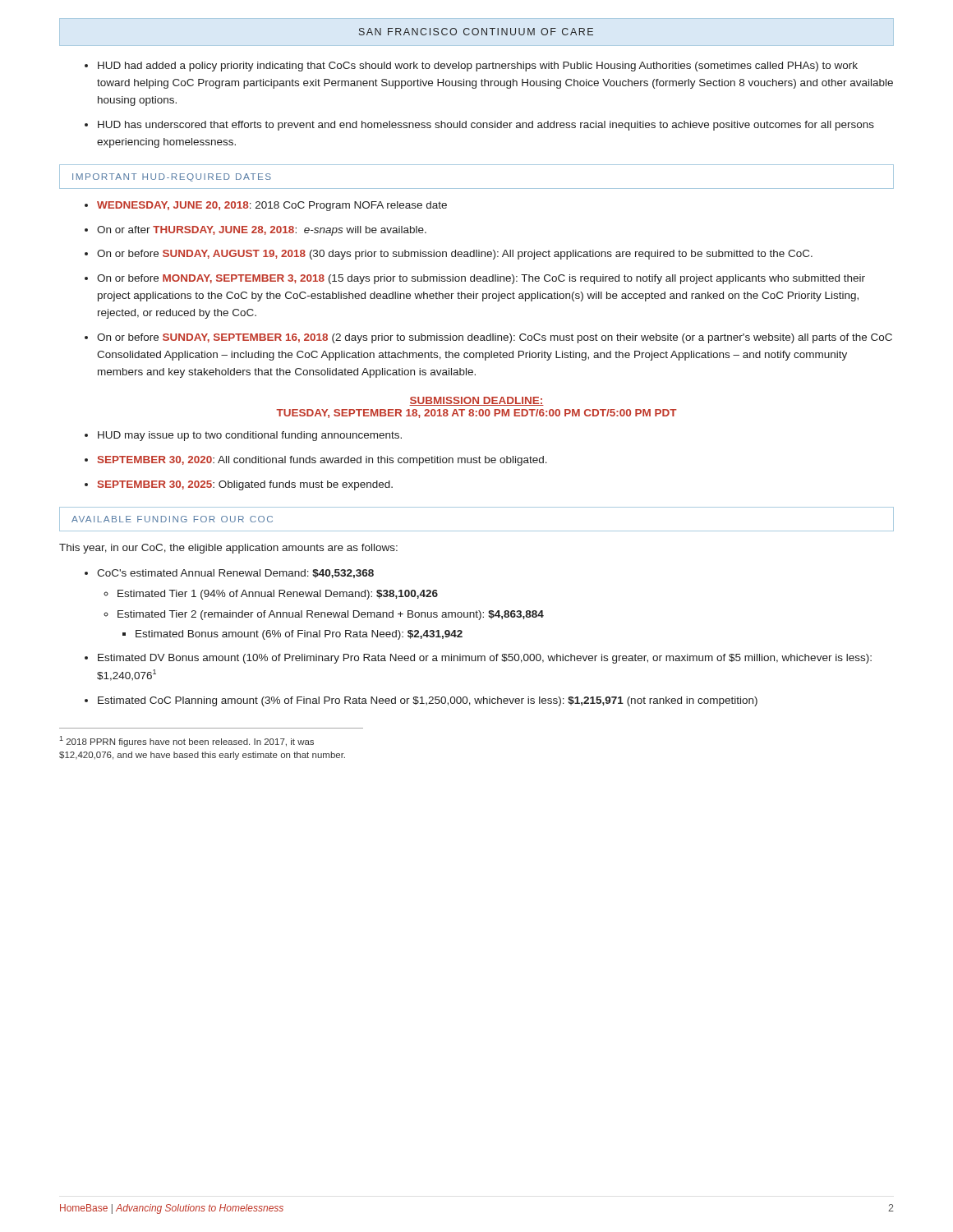Select the footnote that reads "1 2018 PPRN figures have"
953x1232 pixels.
point(211,748)
